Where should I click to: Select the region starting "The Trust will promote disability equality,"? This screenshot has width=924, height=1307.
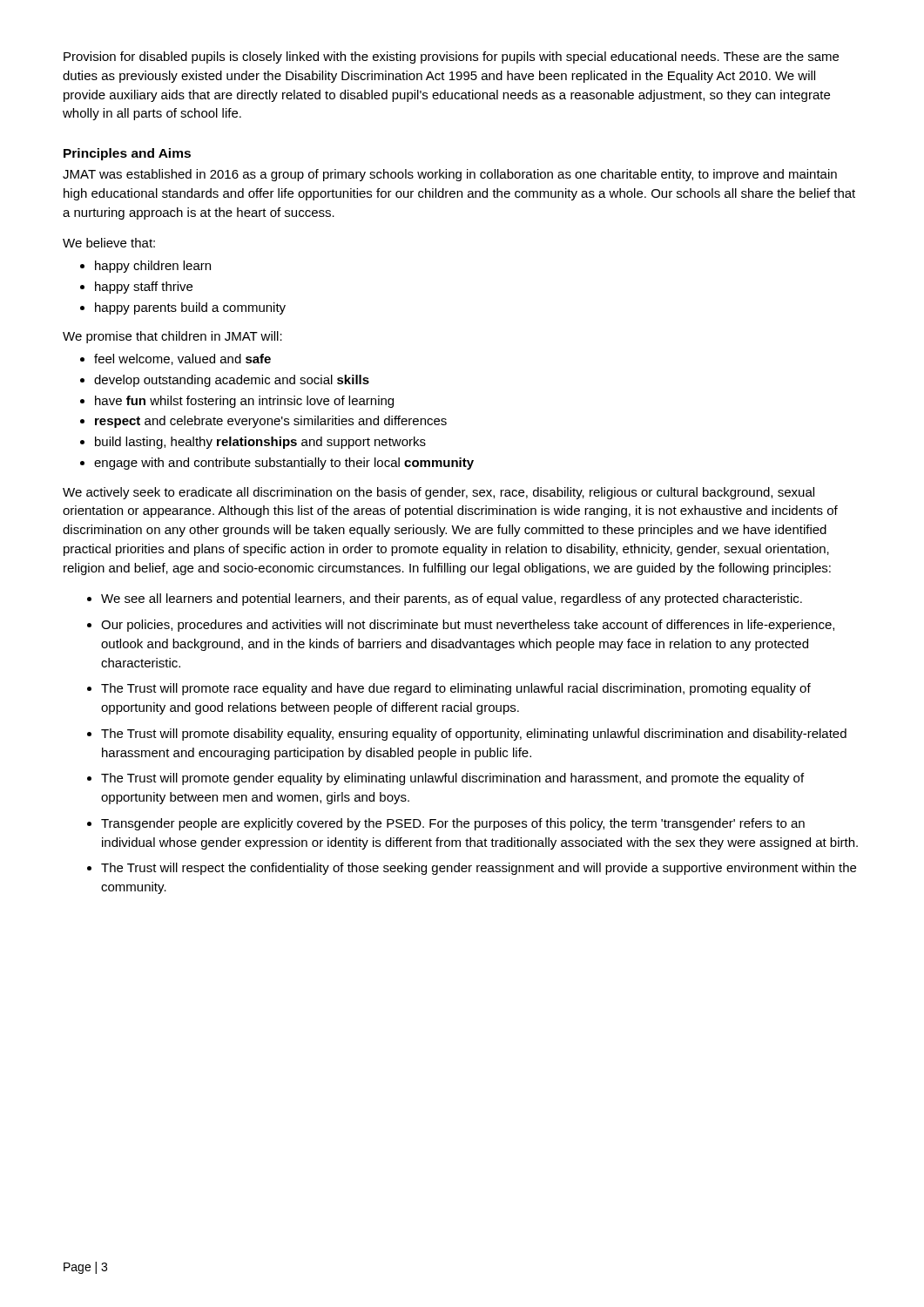474,743
